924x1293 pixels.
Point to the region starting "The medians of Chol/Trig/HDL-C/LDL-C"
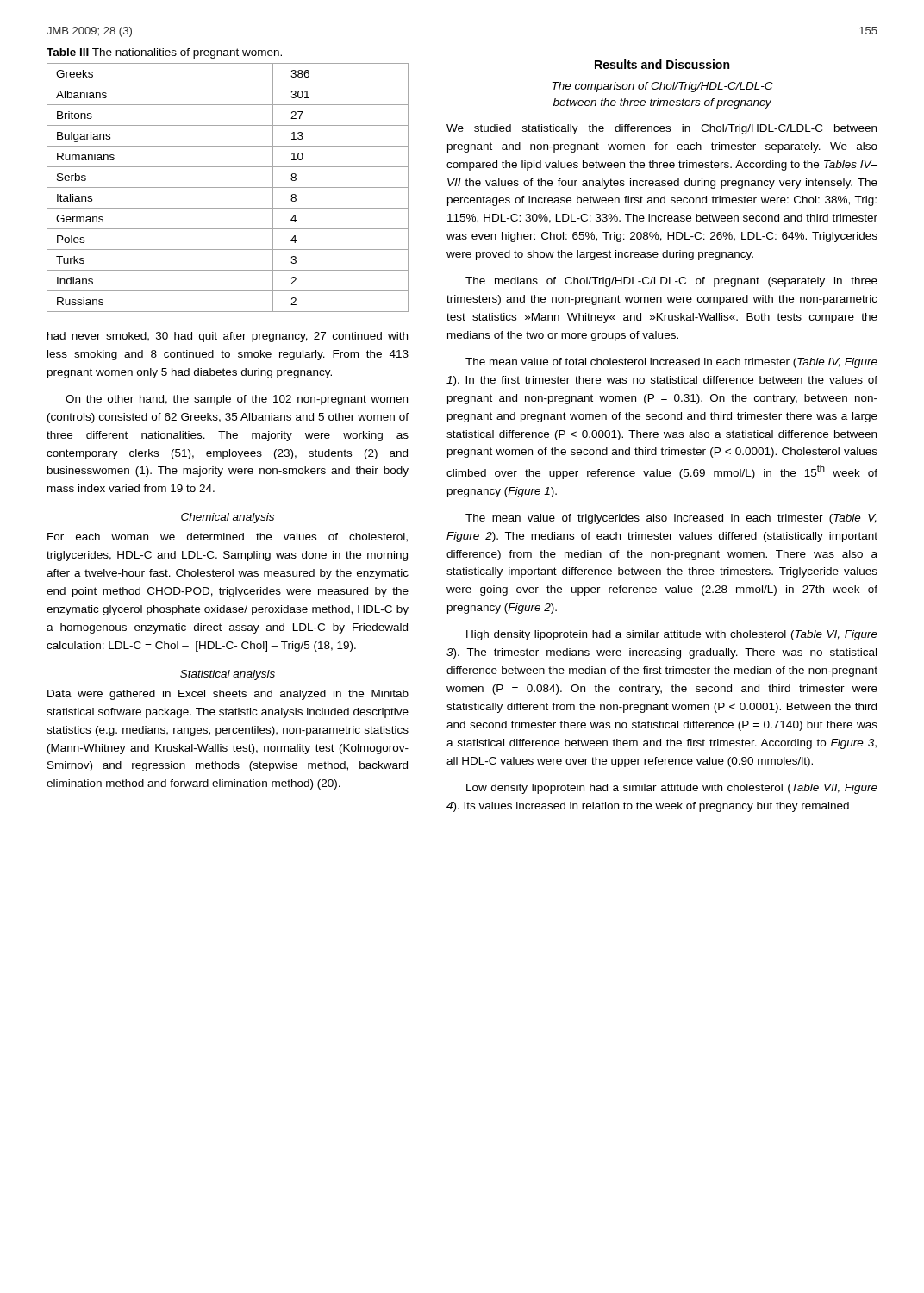(x=662, y=309)
